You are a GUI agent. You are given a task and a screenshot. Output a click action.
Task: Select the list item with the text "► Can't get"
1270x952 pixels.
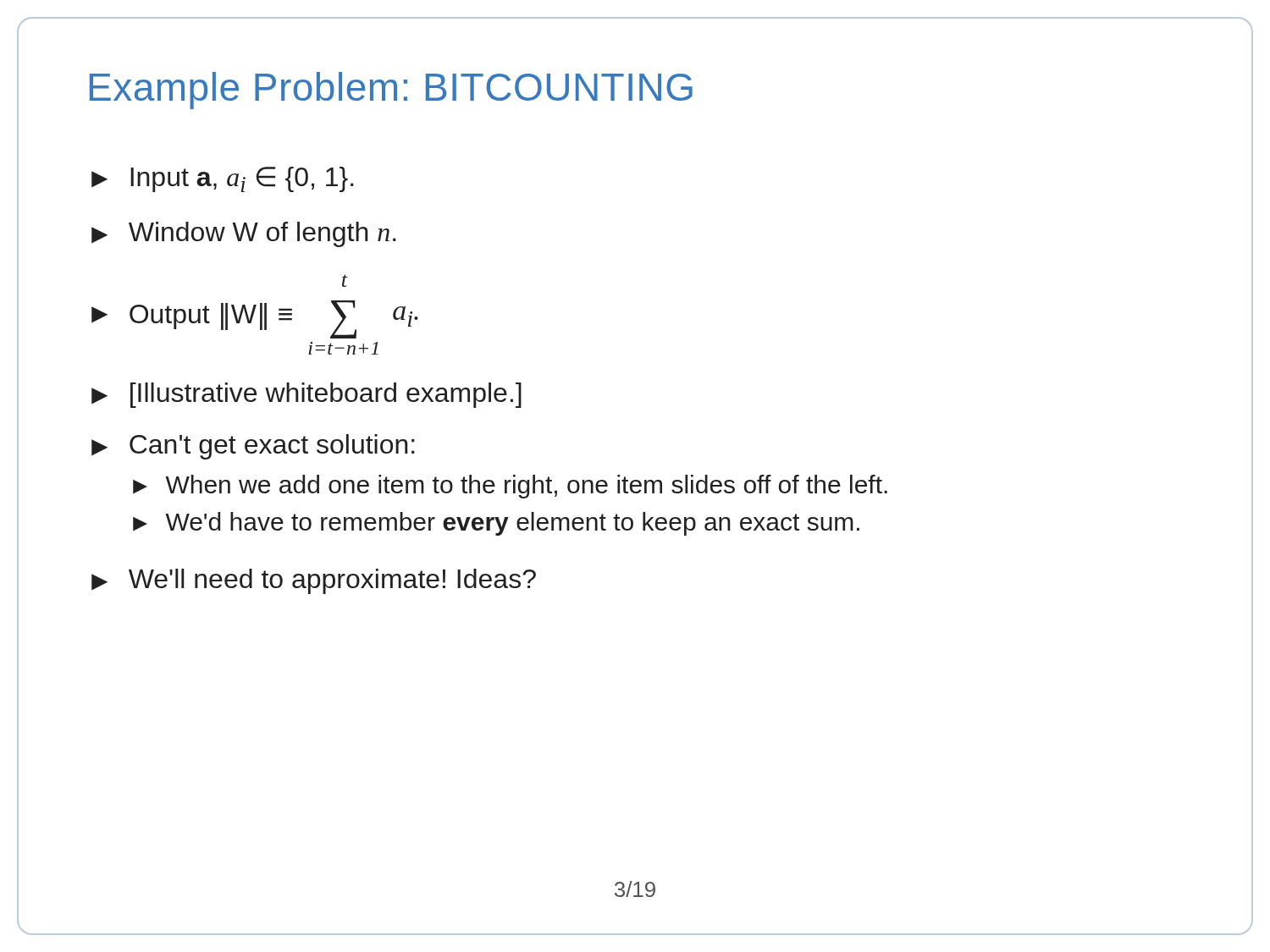pyautogui.click(x=635, y=487)
